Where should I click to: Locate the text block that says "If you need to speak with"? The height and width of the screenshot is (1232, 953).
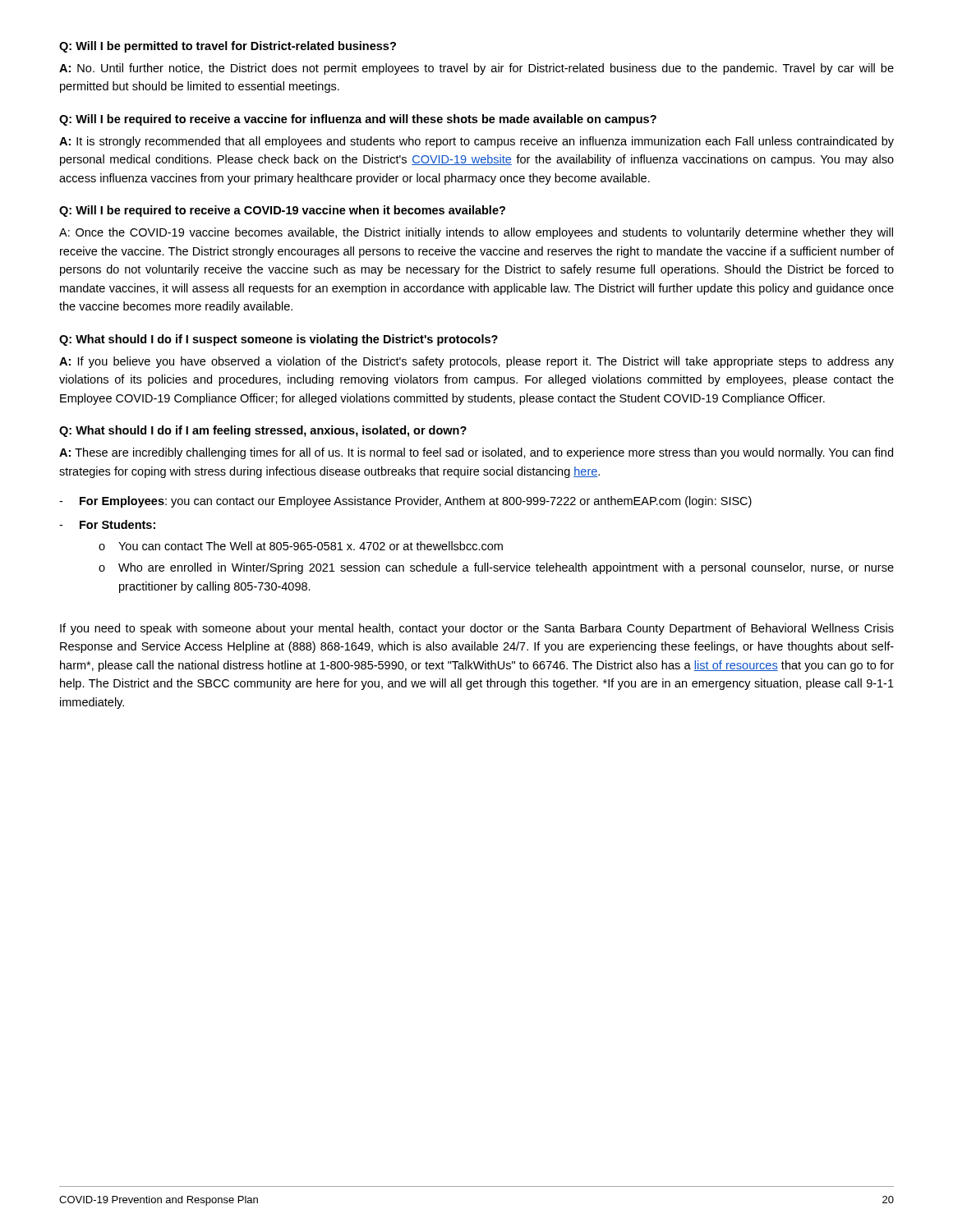pyautogui.click(x=476, y=665)
